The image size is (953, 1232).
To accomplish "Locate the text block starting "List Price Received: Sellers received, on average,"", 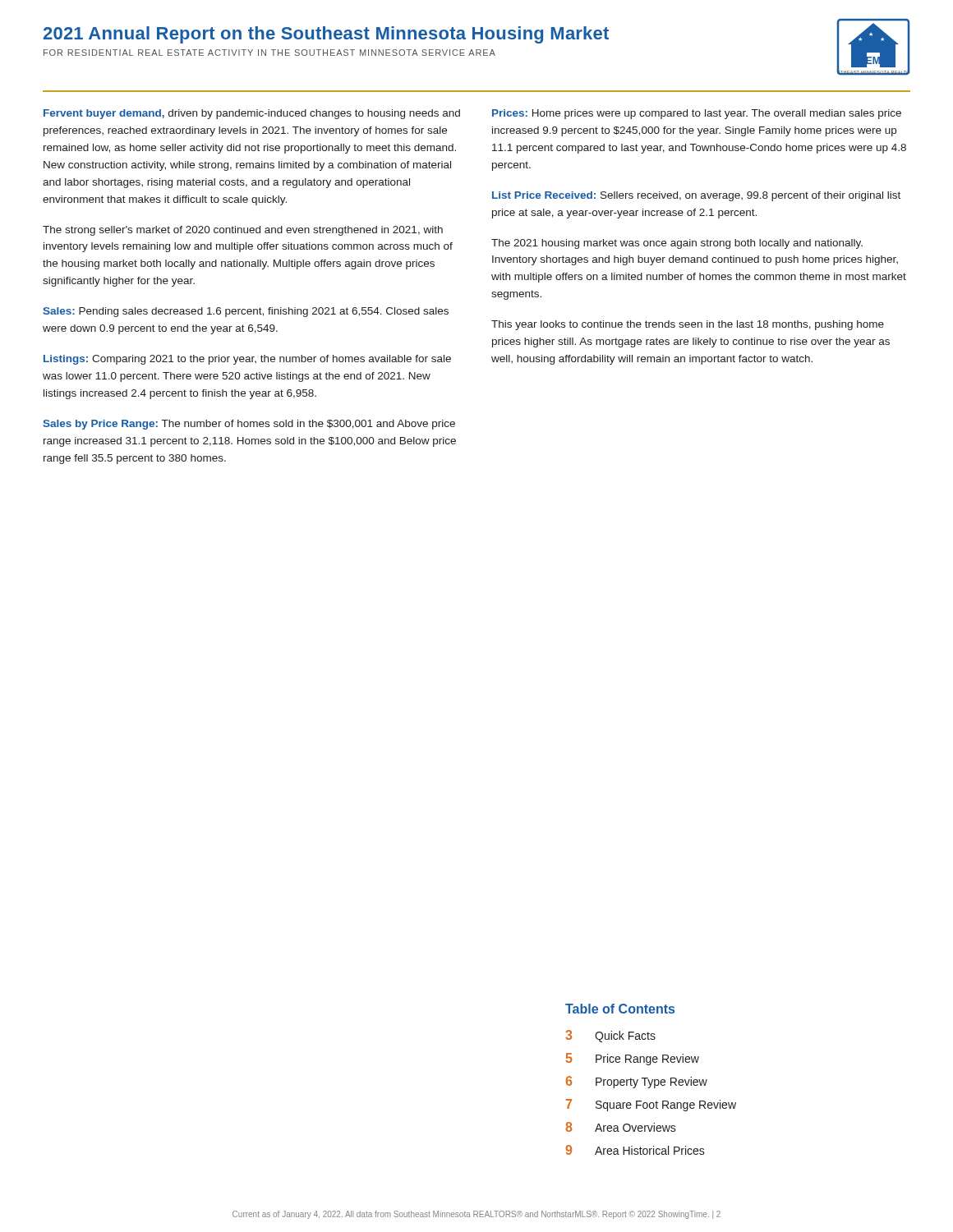I will pyautogui.click(x=701, y=204).
